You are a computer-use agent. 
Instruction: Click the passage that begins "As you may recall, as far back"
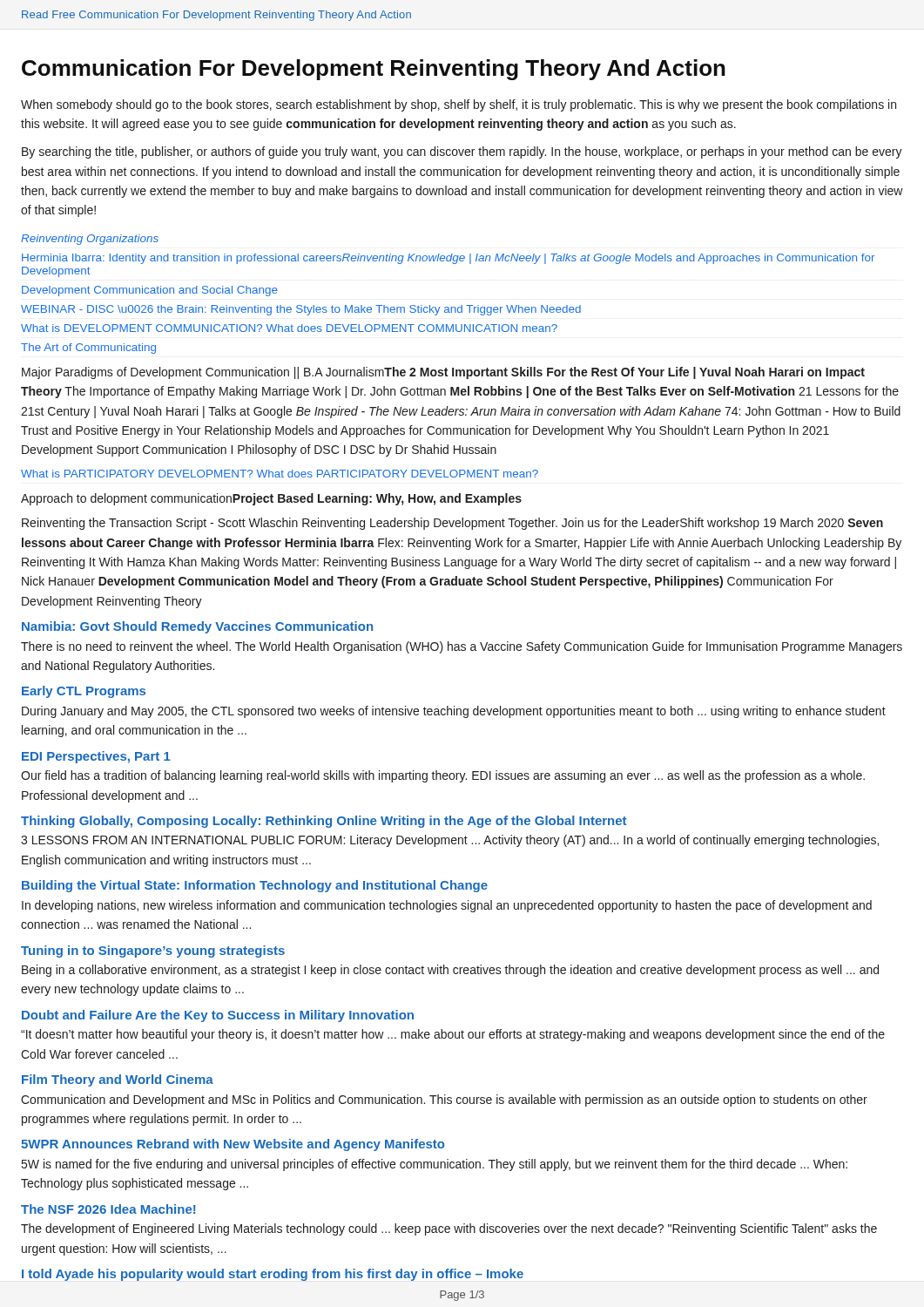pos(462,1296)
